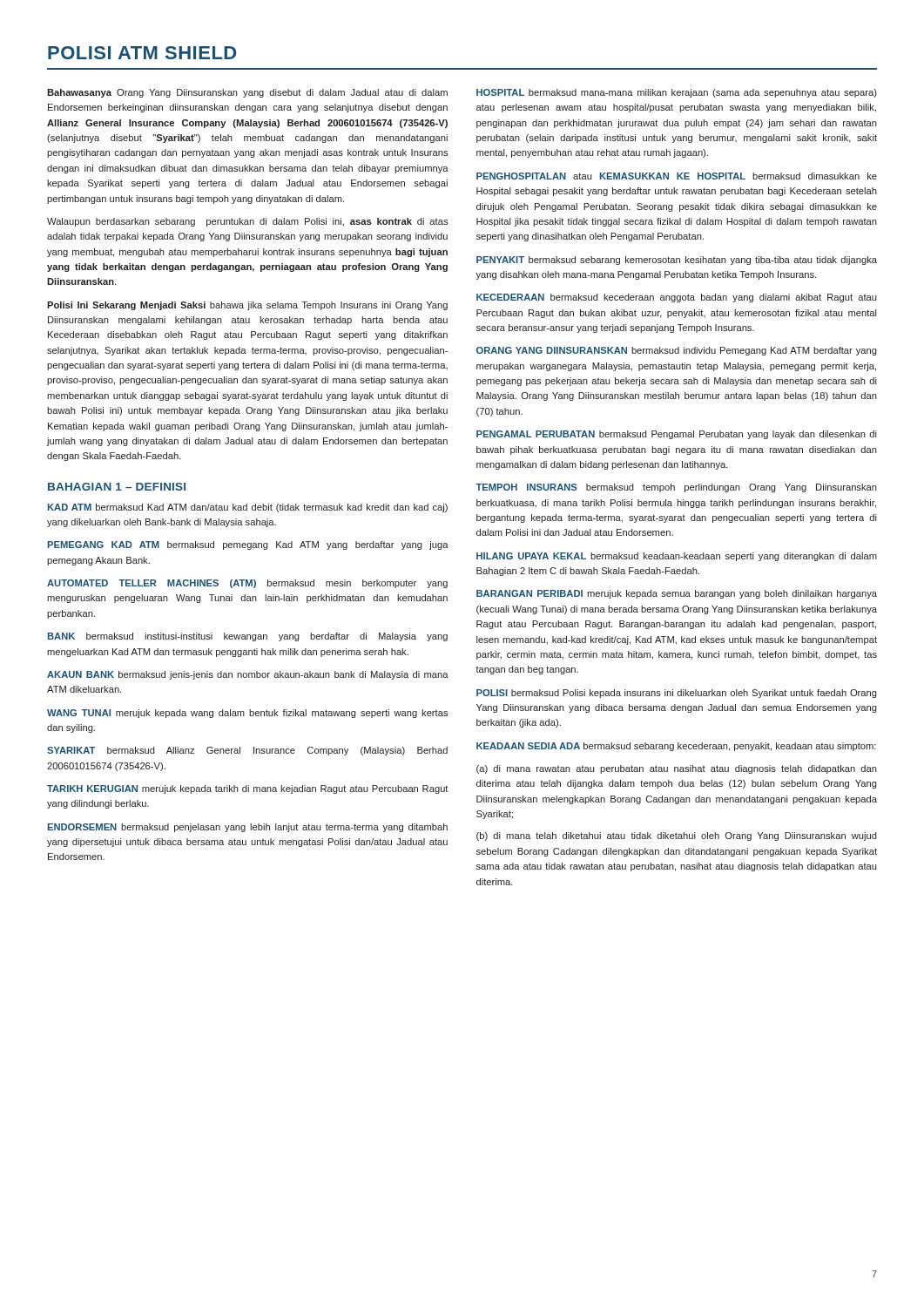Where is the passage that starts "PENGAMAL PERUBATAN bermaksud Pengamal Perubatan"?
The image size is (924, 1307).
[676, 450]
